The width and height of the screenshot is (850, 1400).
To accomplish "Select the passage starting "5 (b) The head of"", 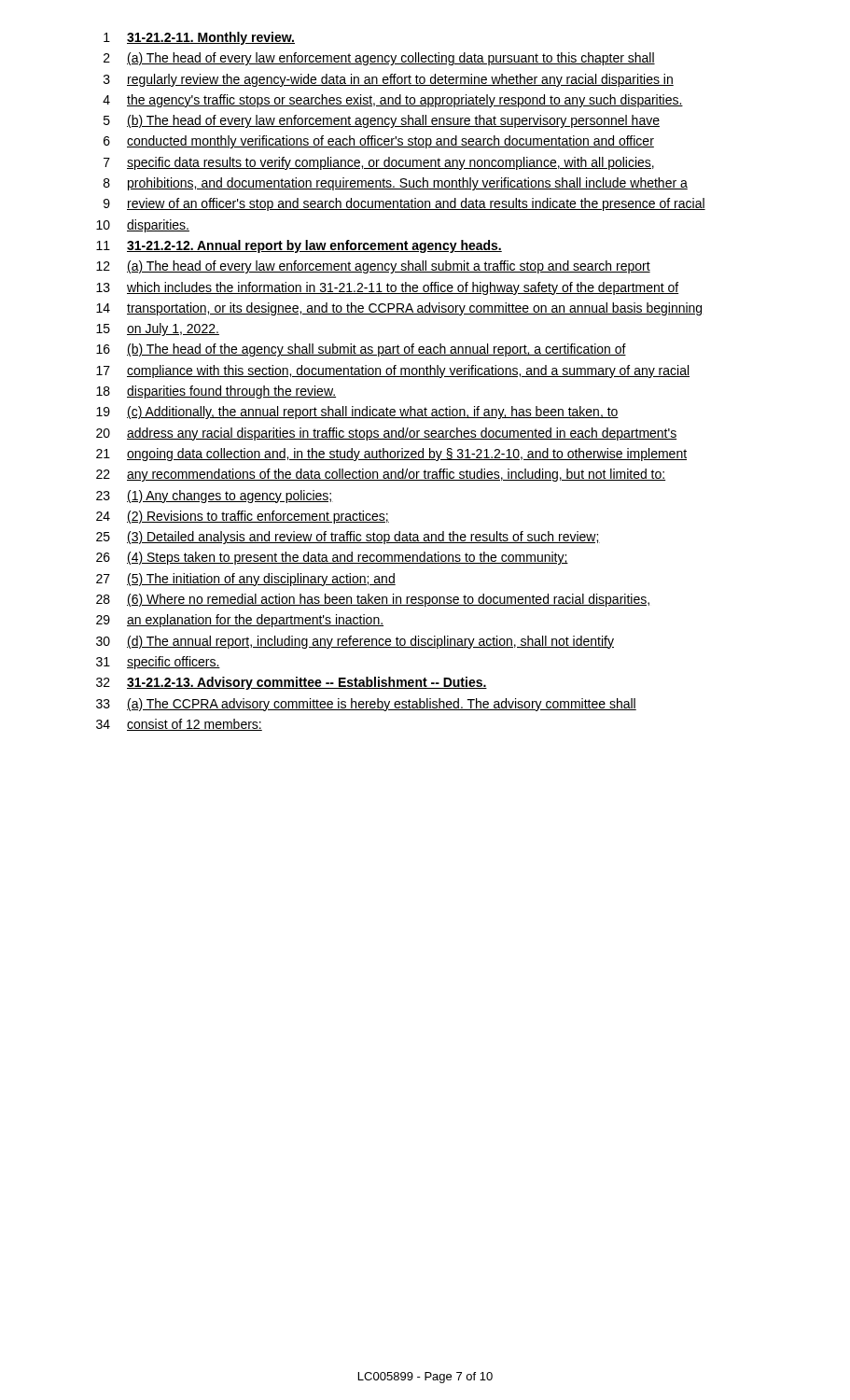I will tap(434, 121).
